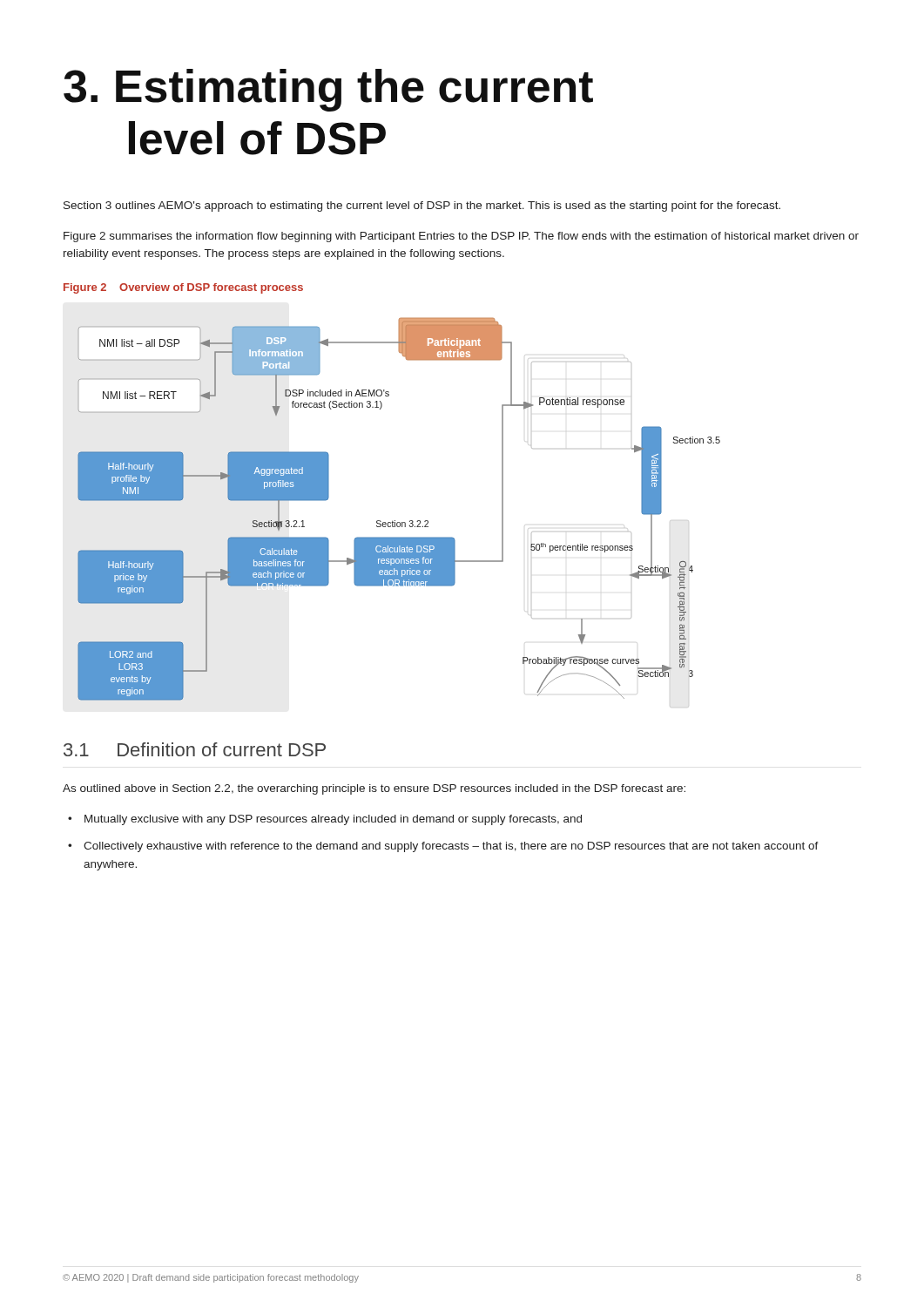Point to the passage starting "Section 3 outlines AEMO's approach to"
The height and width of the screenshot is (1307, 924).
pos(422,205)
